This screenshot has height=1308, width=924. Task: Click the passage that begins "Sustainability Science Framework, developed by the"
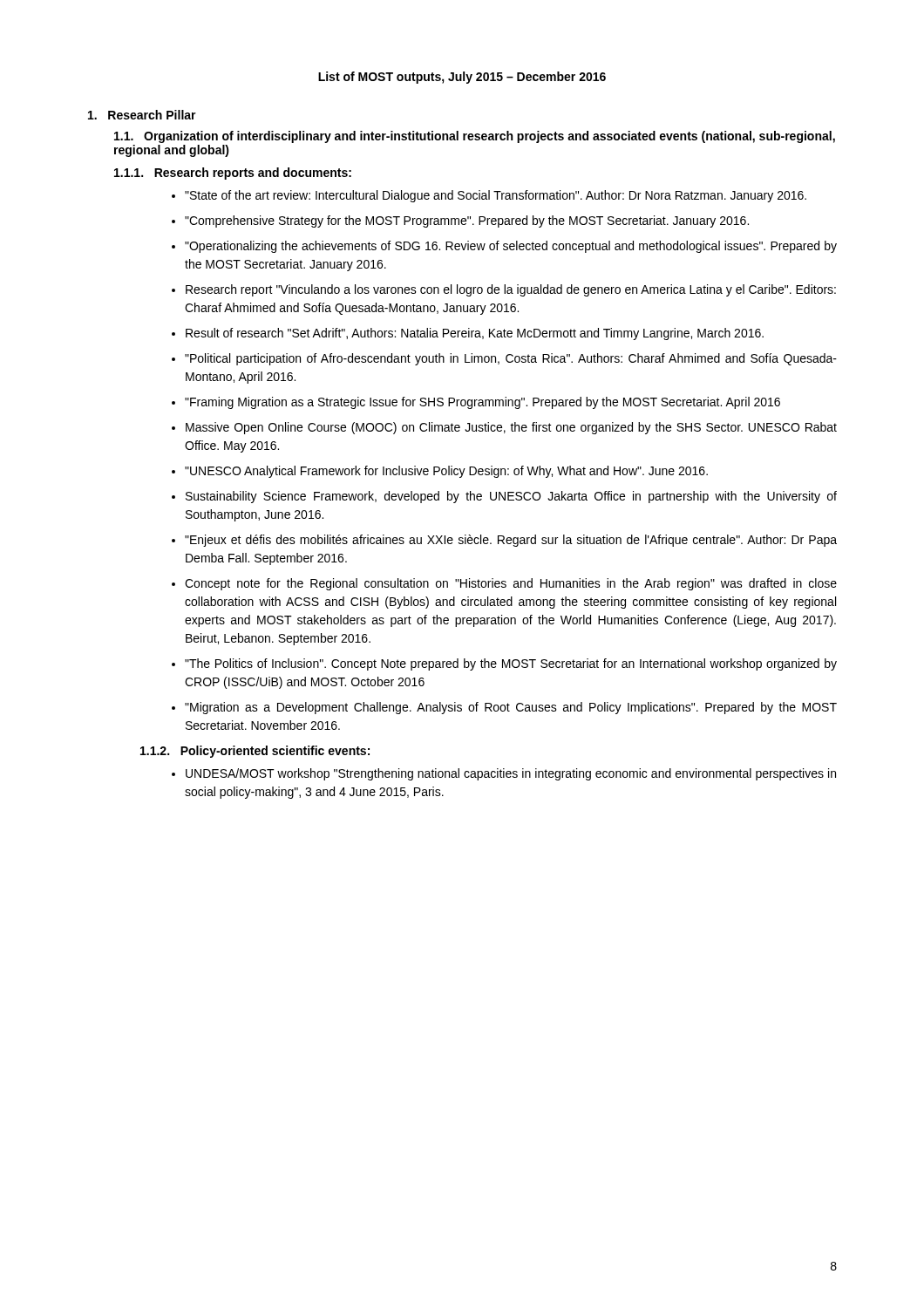click(511, 505)
